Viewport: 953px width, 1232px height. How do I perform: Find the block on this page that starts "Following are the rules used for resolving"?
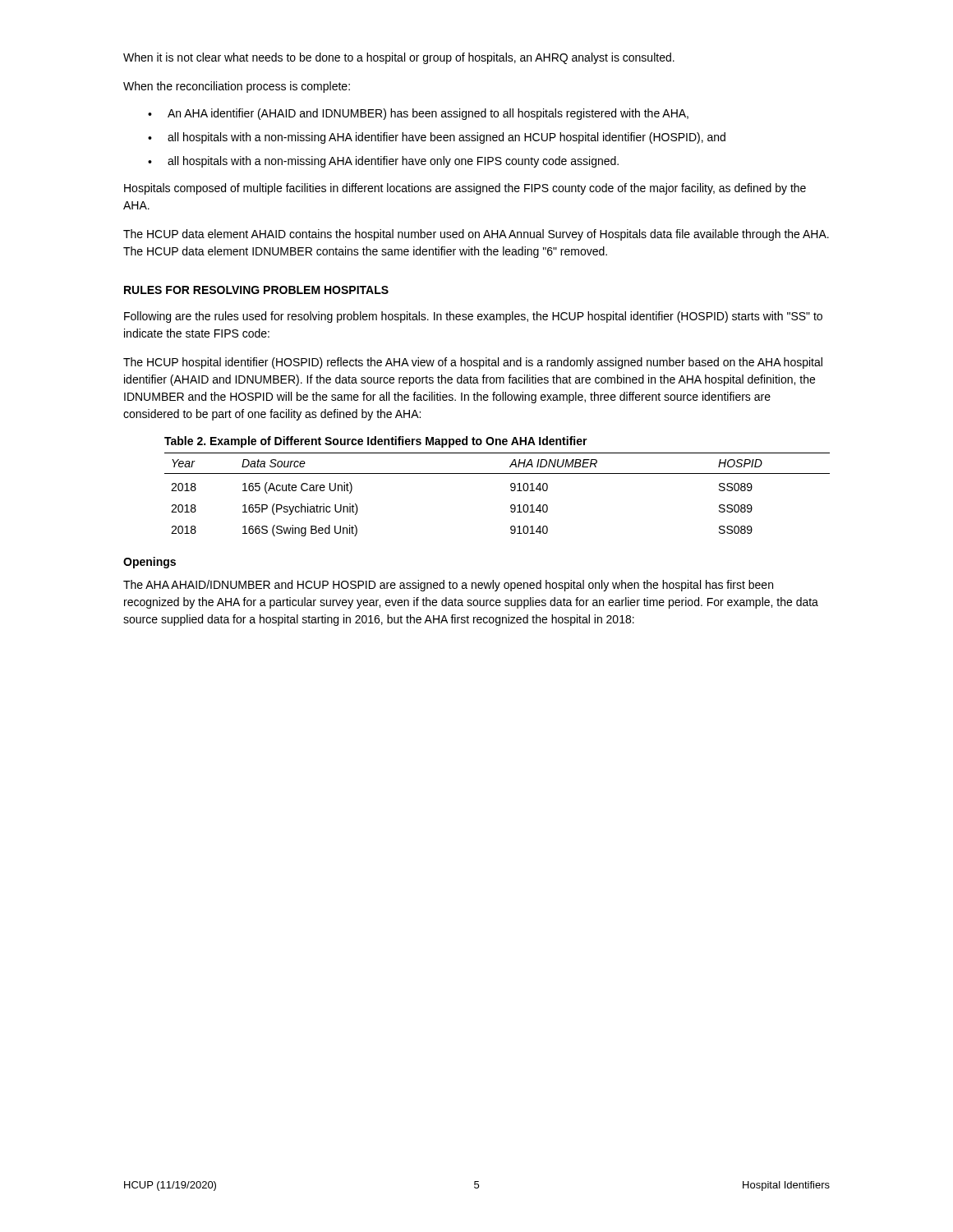(x=473, y=325)
